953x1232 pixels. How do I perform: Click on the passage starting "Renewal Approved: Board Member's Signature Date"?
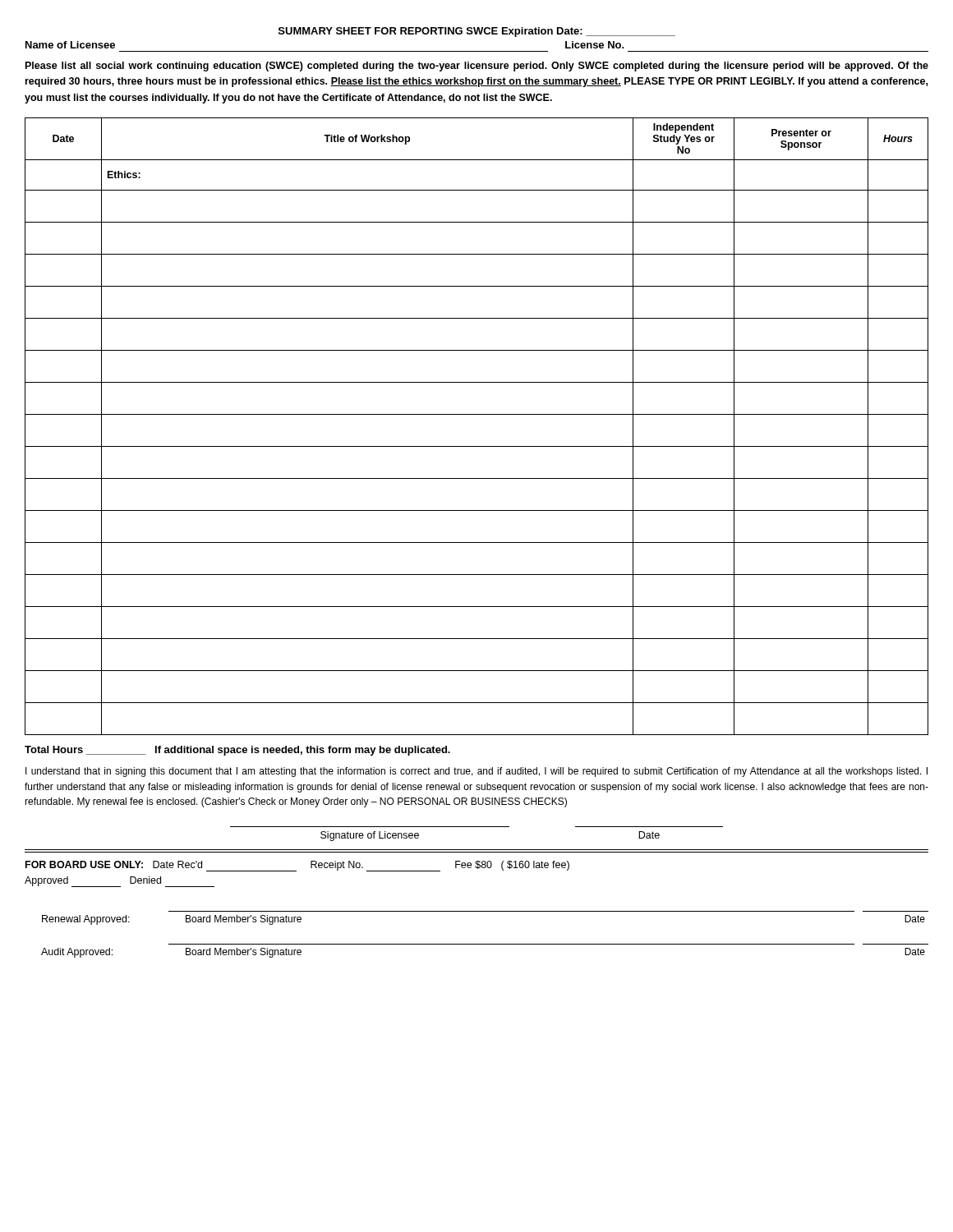(89, 919)
